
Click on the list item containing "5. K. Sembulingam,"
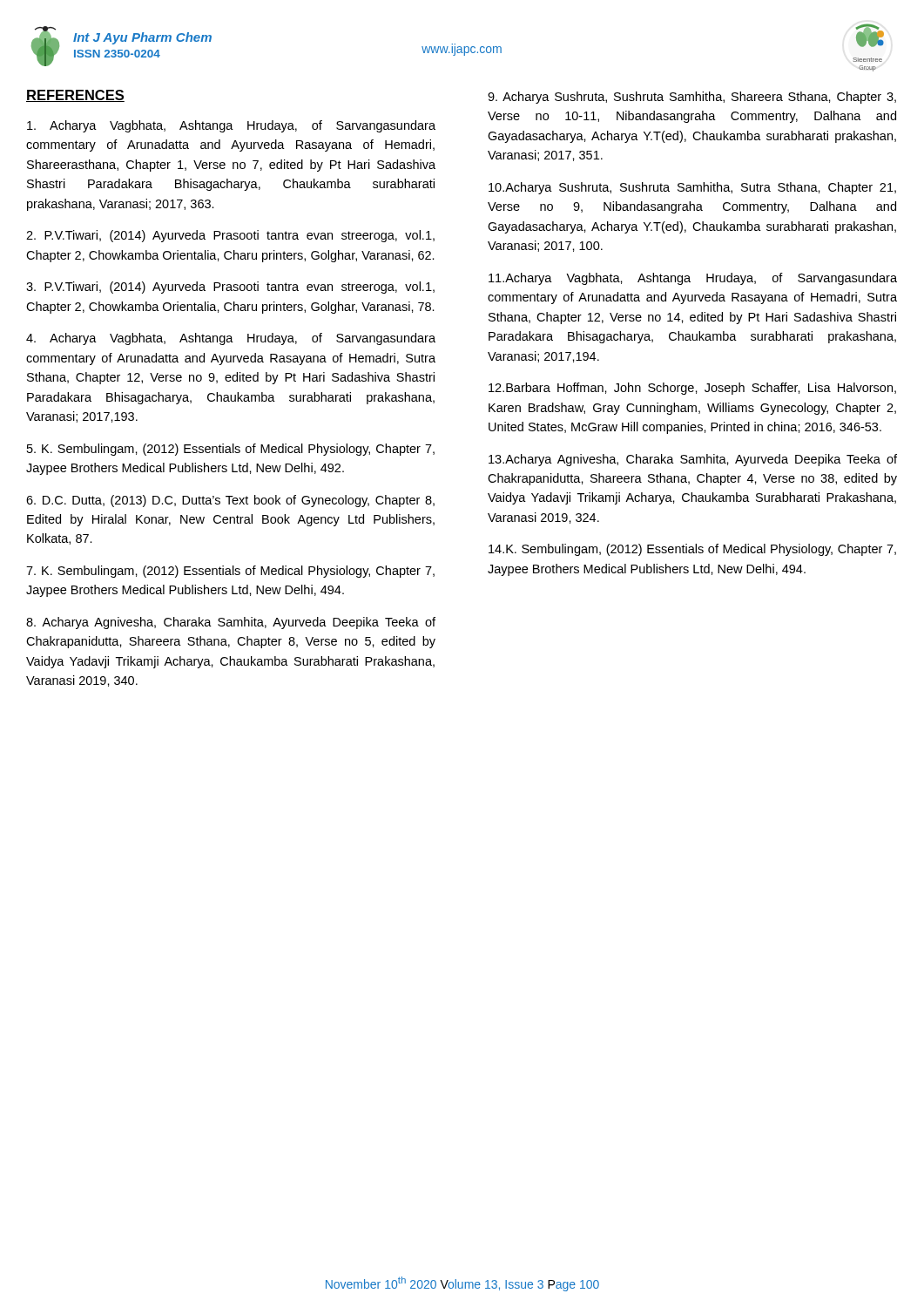[231, 458]
